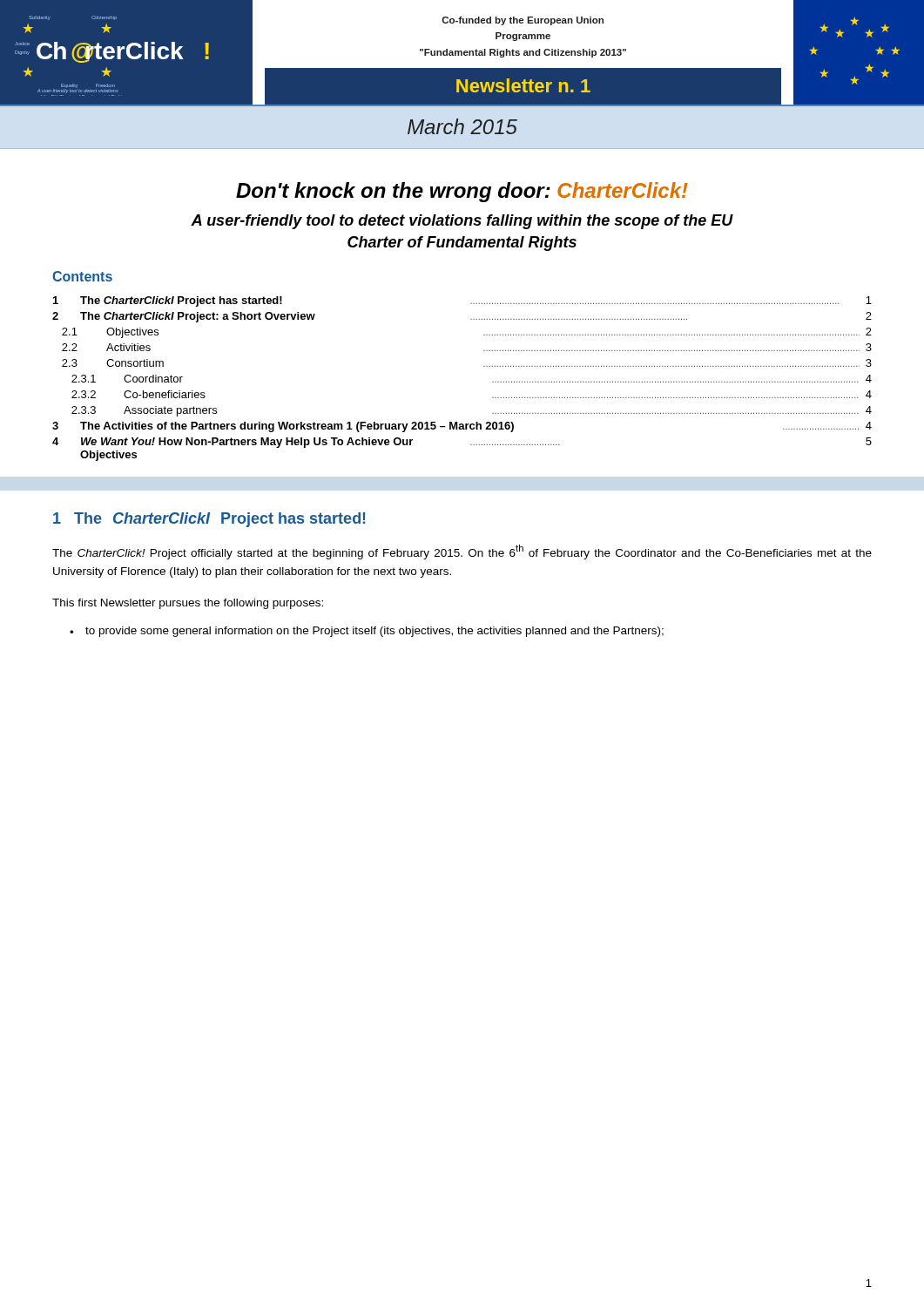Locate the title that opens with "A user-friendly tool to"
924x1307 pixels.
coord(462,231)
